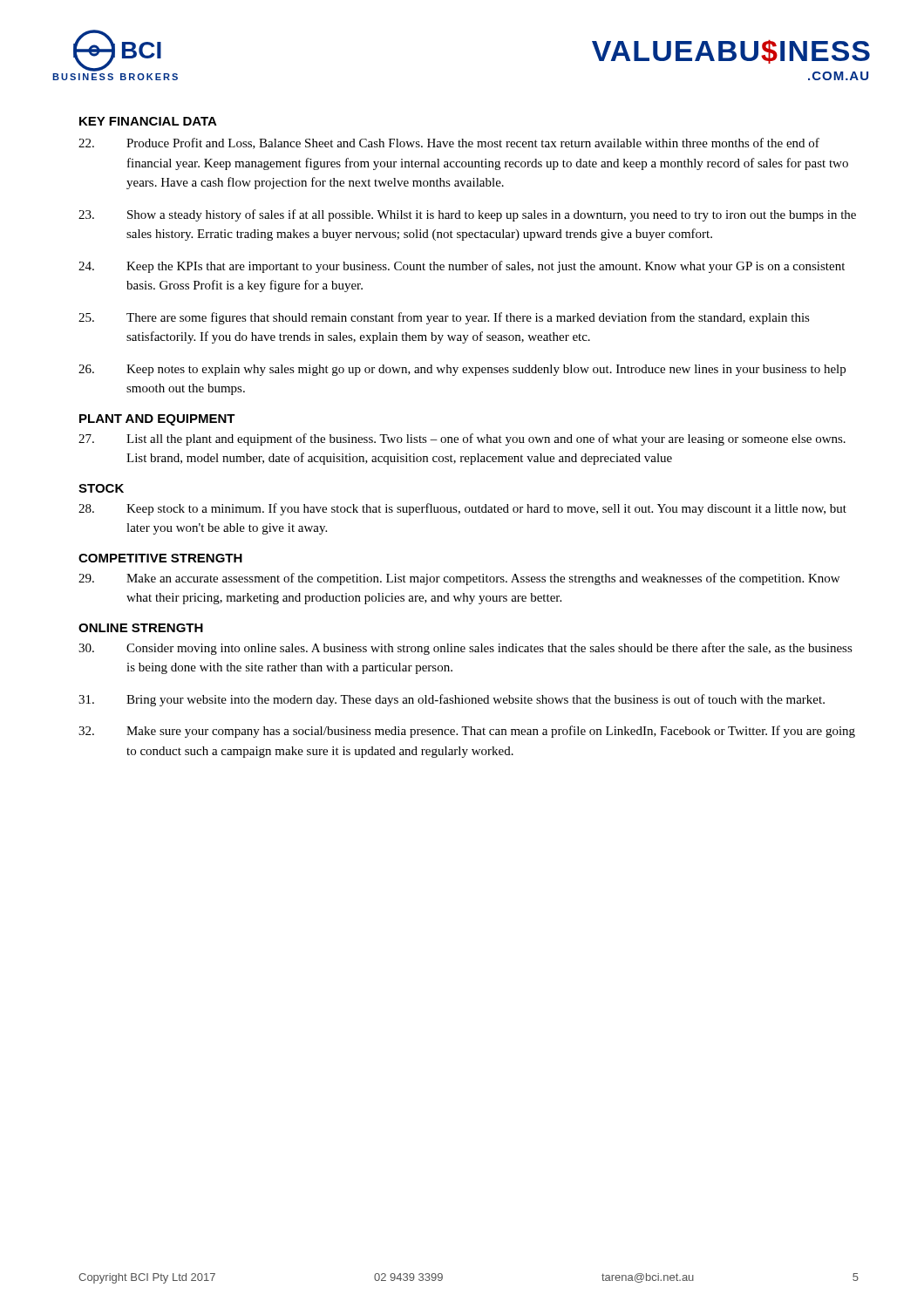Find the list item with the text "25. There are"
The width and height of the screenshot is (924, 1308).
(x=469, y=327)
